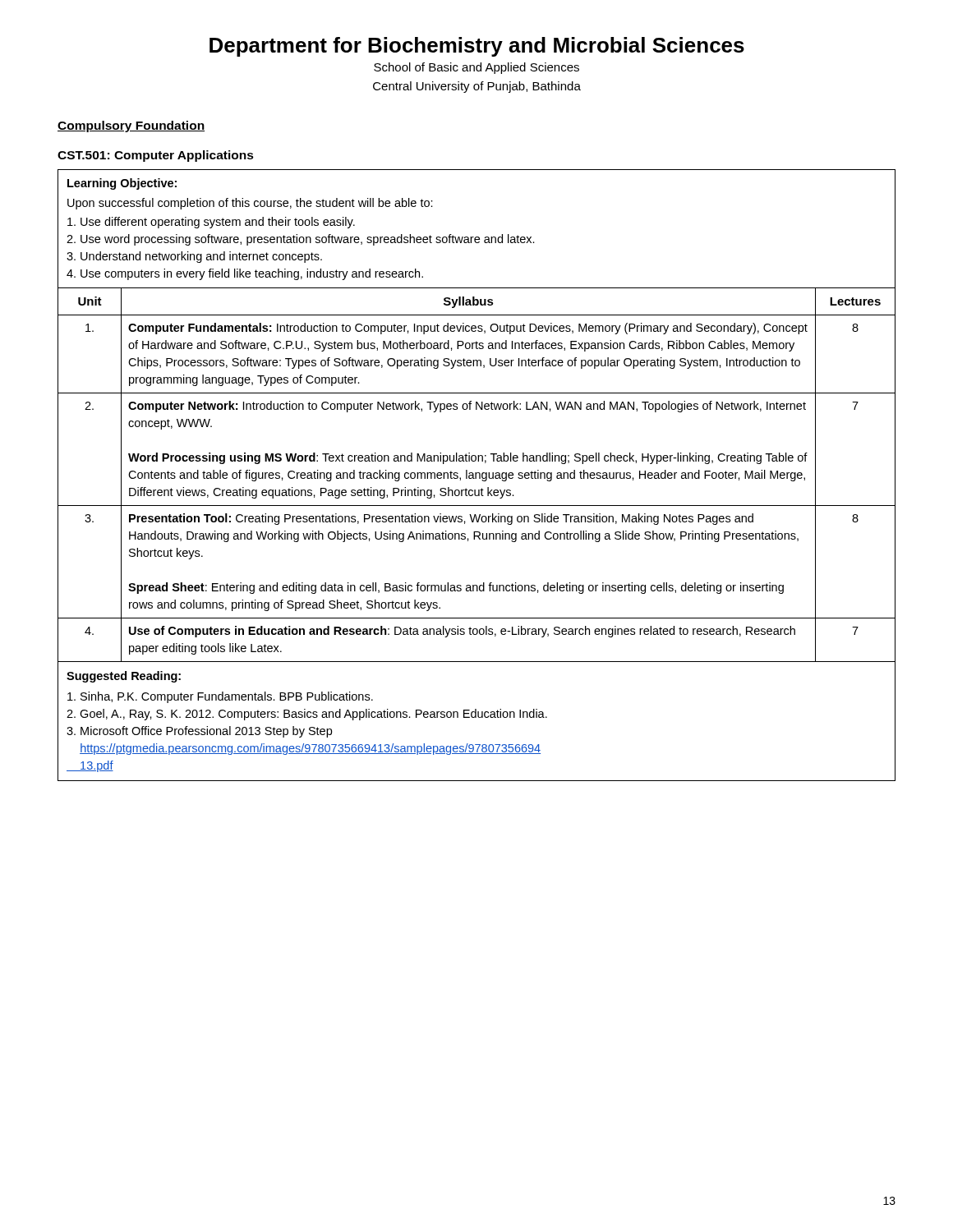The height and width of the screenshot is (1232, 953).
Task: Locate the element starting "Compulsory Foundation"
Action: [131, 125]
